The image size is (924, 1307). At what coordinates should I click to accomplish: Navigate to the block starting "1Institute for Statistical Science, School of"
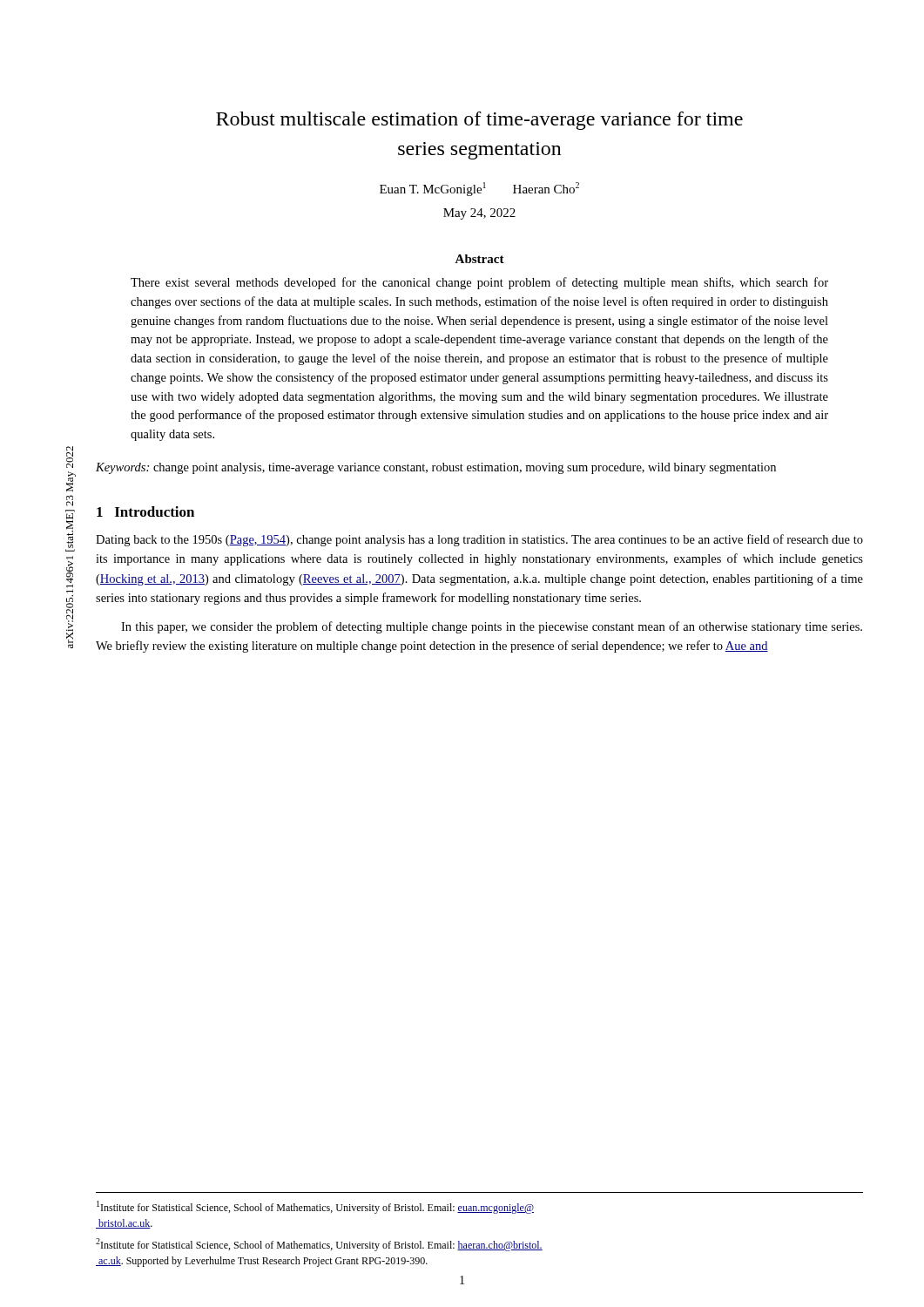coord(315,1214)
